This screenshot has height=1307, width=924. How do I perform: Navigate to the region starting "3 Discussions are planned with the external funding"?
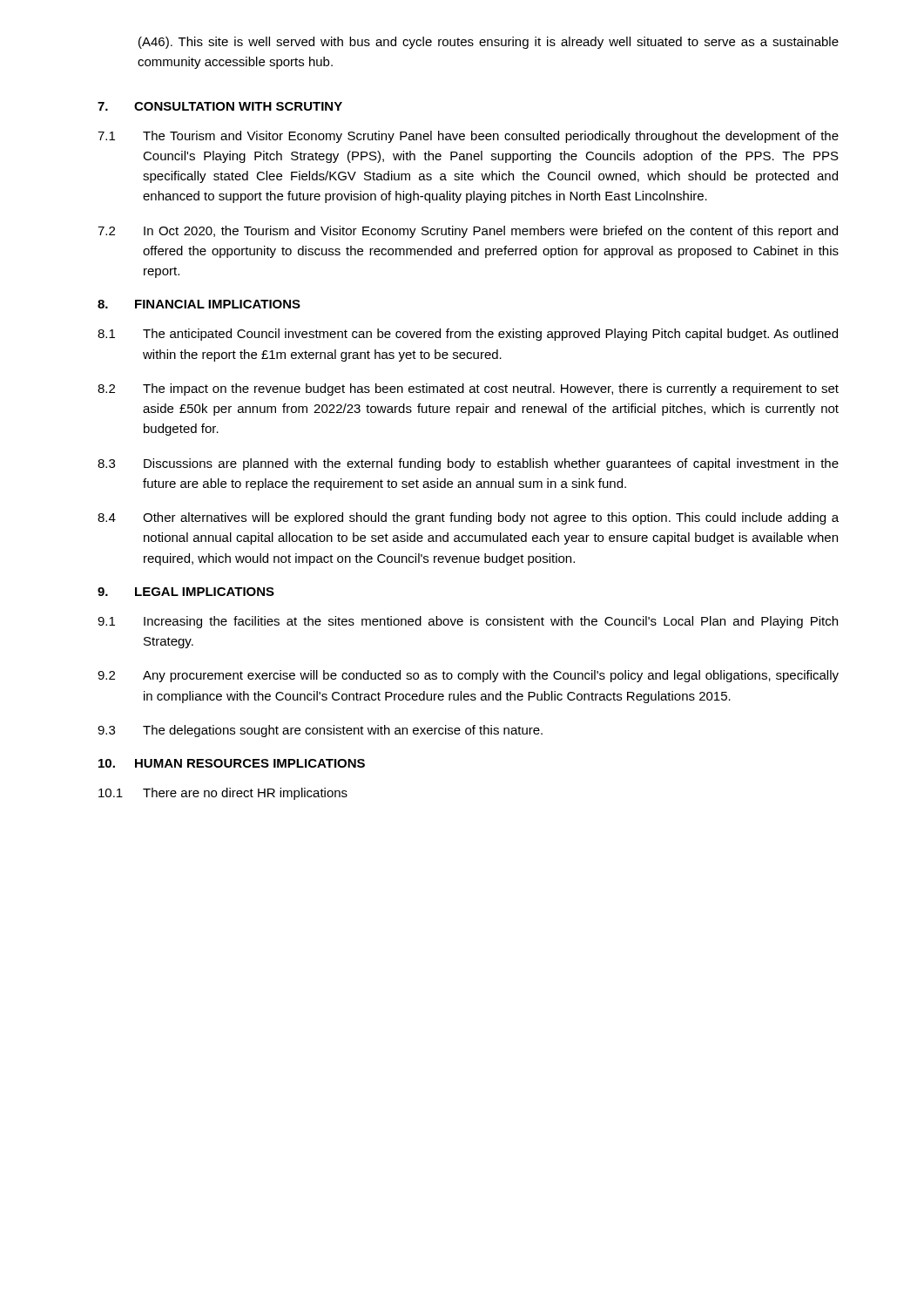point(468,473)
